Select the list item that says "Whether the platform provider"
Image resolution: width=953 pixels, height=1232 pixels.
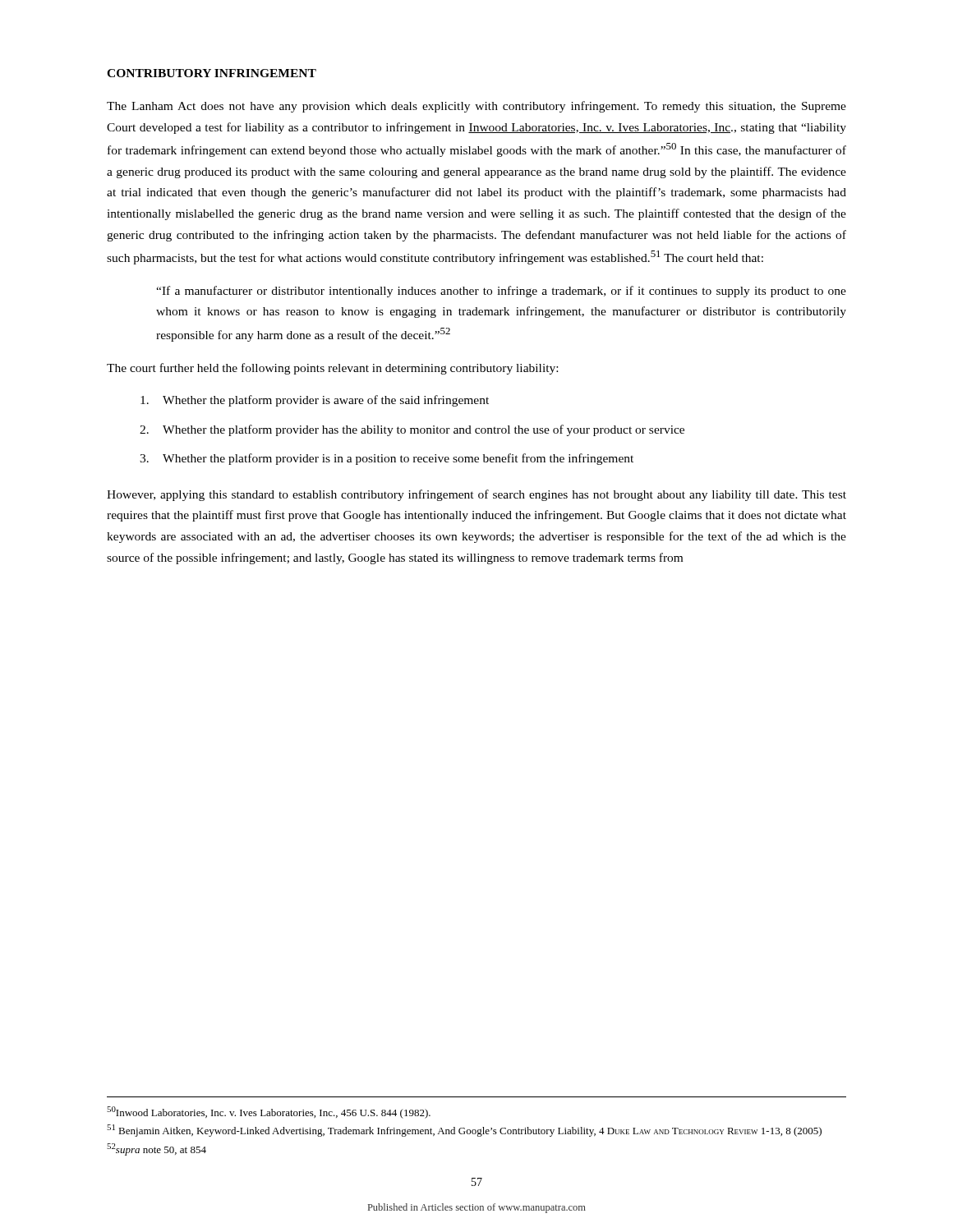click(x=493, y=400)
